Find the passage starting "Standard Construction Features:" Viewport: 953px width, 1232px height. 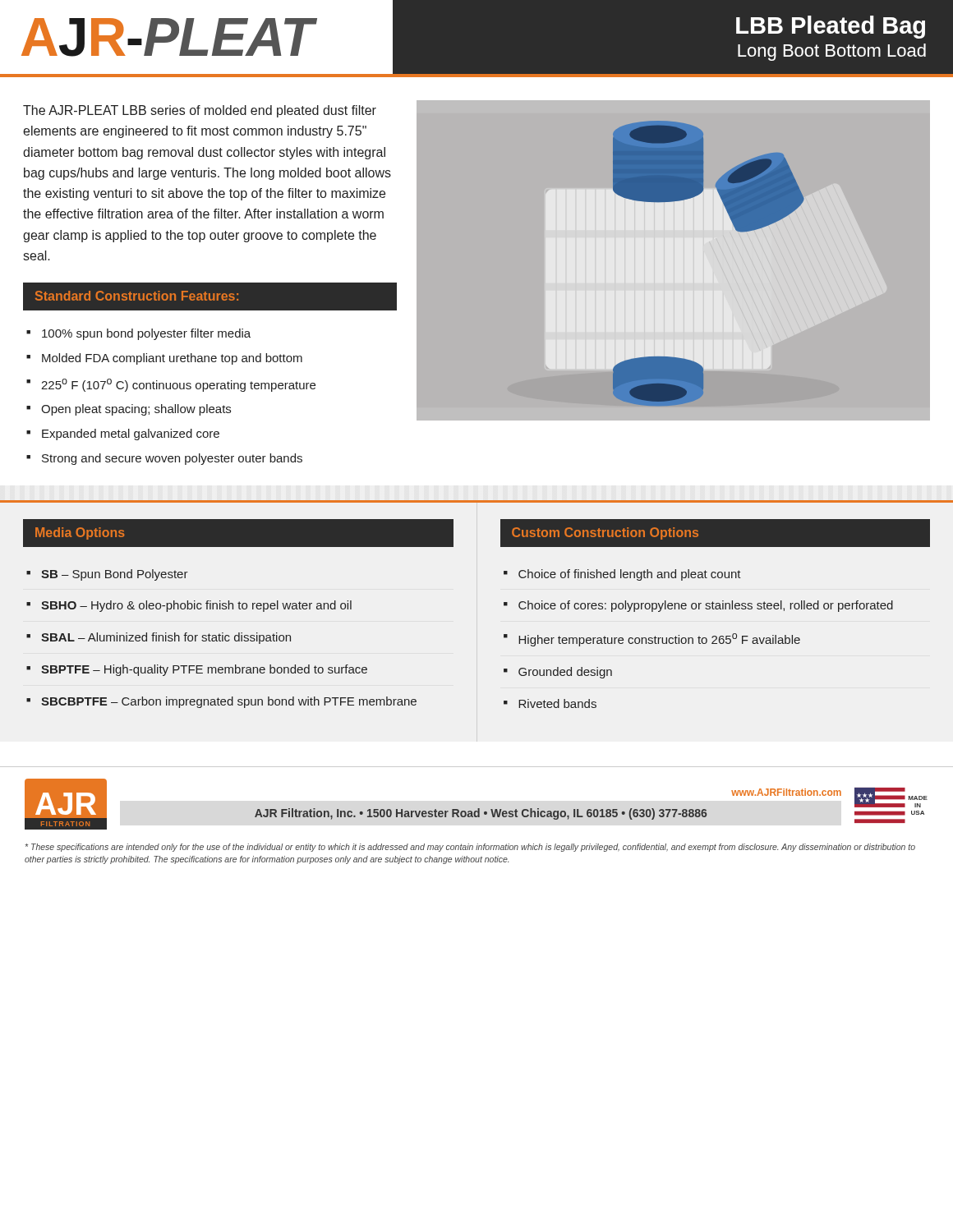point(137,296)
